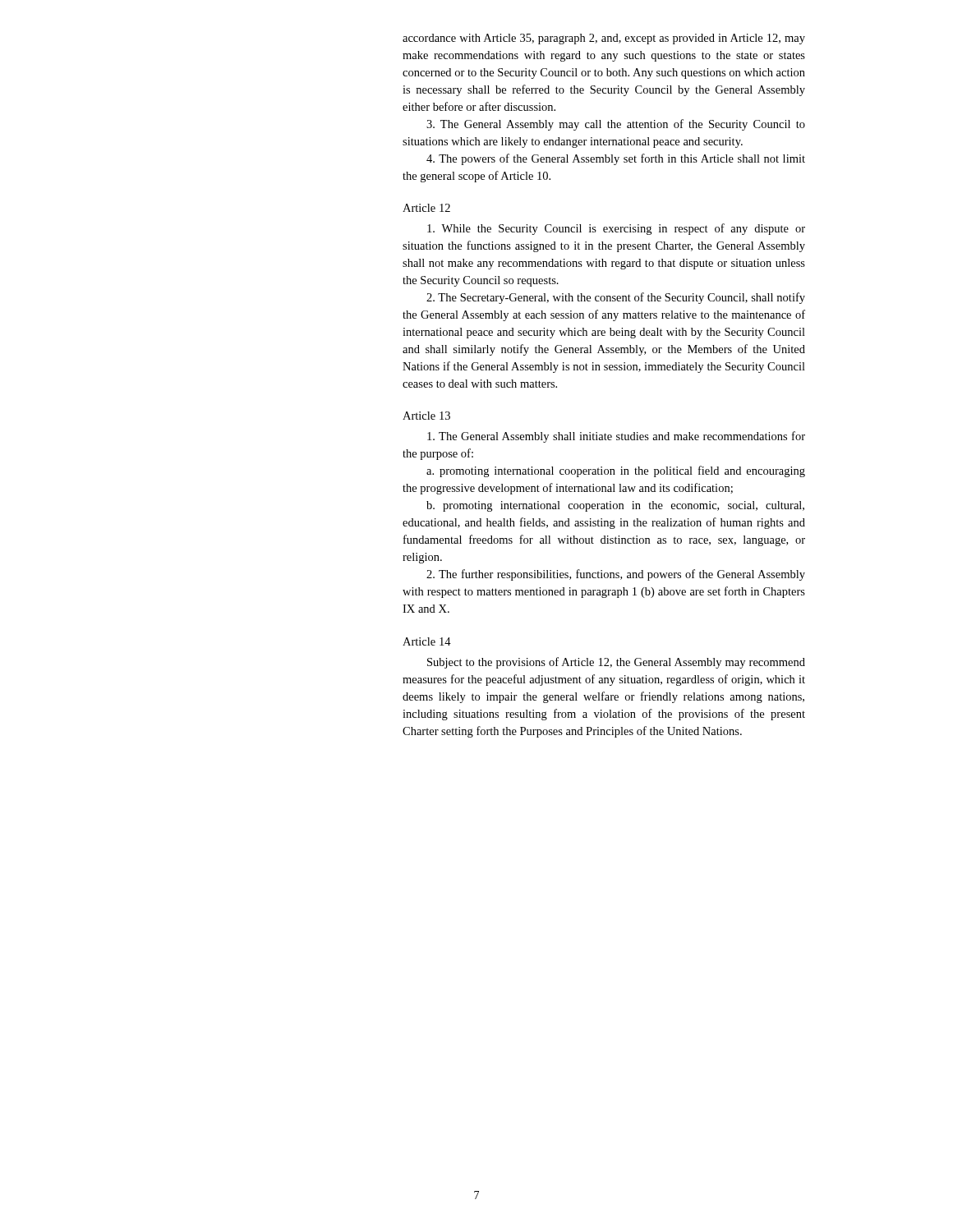The width and height of the screenshot is (953, 1232).
Task: Find the text block that reads "The General Assembly shall initiate"
Action: click(x=604, y=523)
